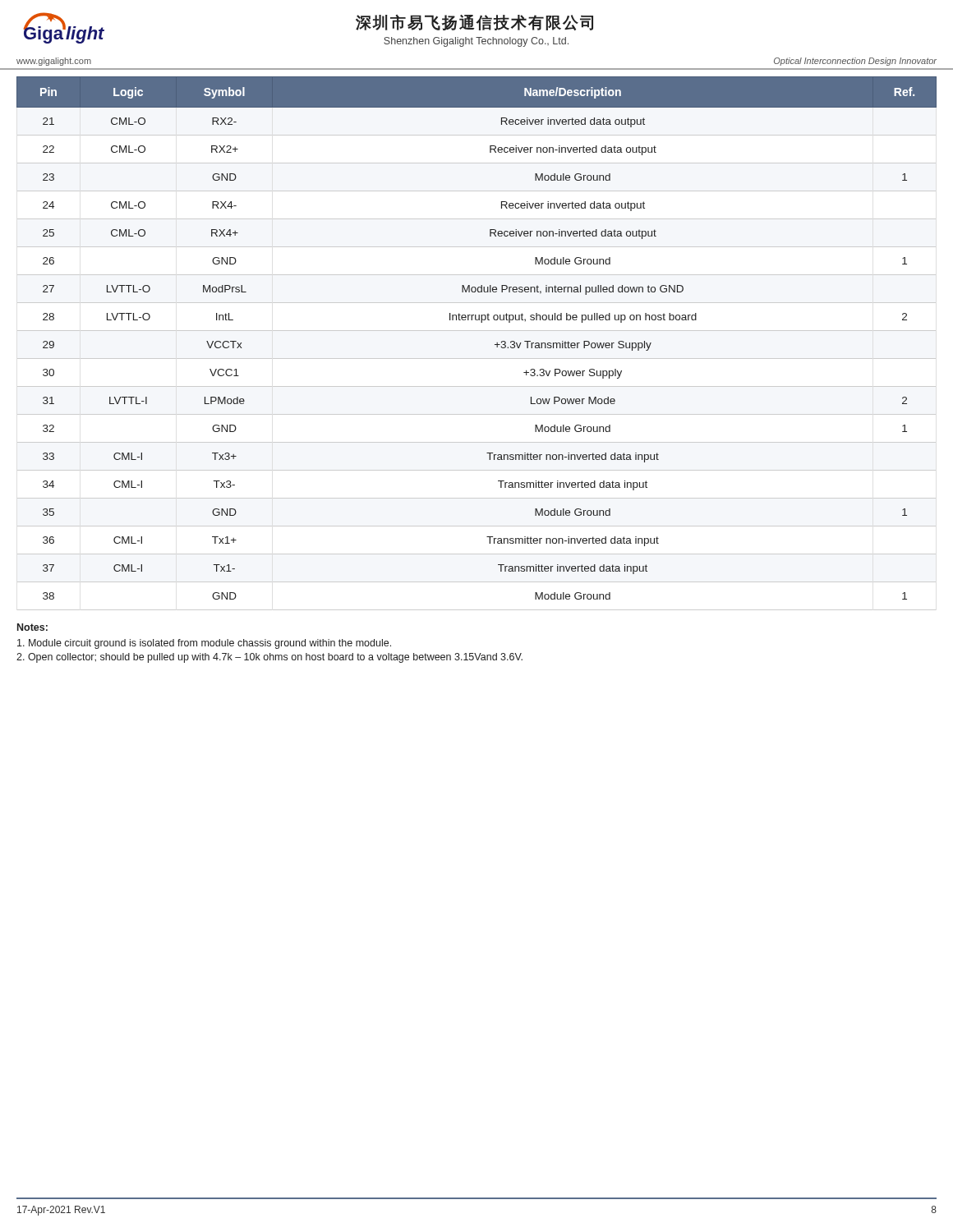Find the element starting "2. Open collector; should be pulled up with"
Screen dimensions: 1232x953
point(270,657)
